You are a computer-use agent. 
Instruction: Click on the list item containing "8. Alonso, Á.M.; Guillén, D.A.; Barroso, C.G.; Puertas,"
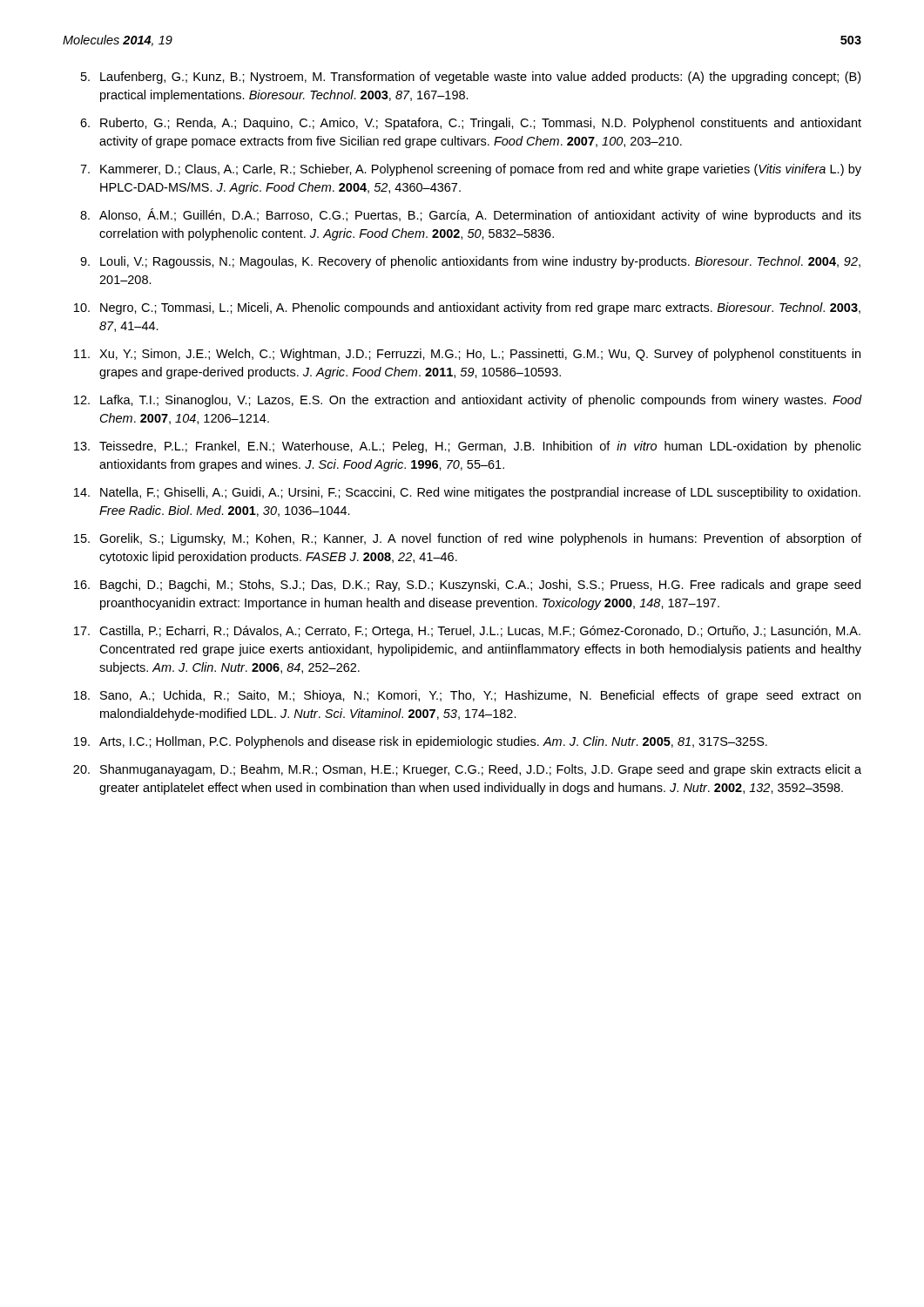click(x=462, y=225)
